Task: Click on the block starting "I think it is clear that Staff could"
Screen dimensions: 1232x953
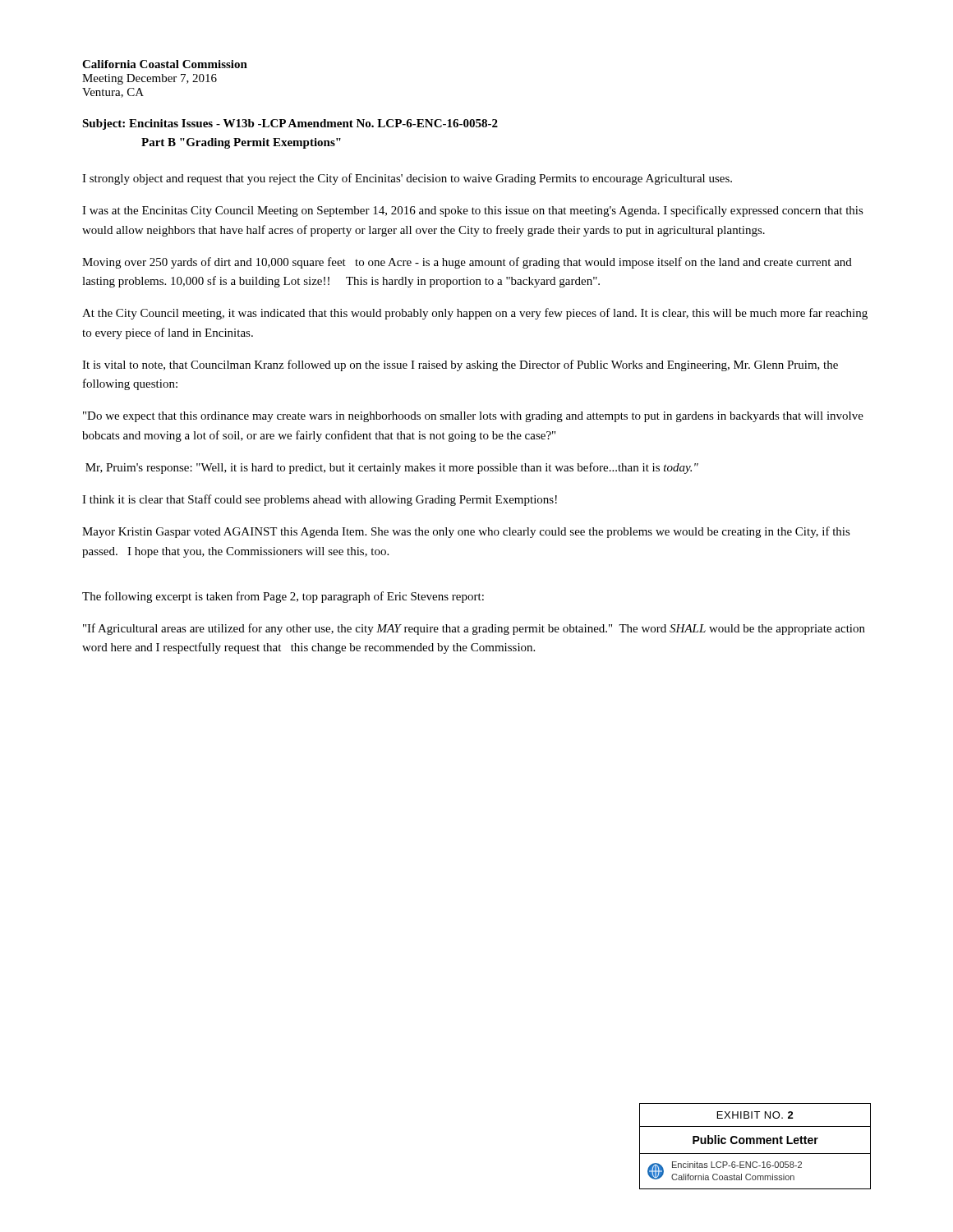Action: point(320,499)
